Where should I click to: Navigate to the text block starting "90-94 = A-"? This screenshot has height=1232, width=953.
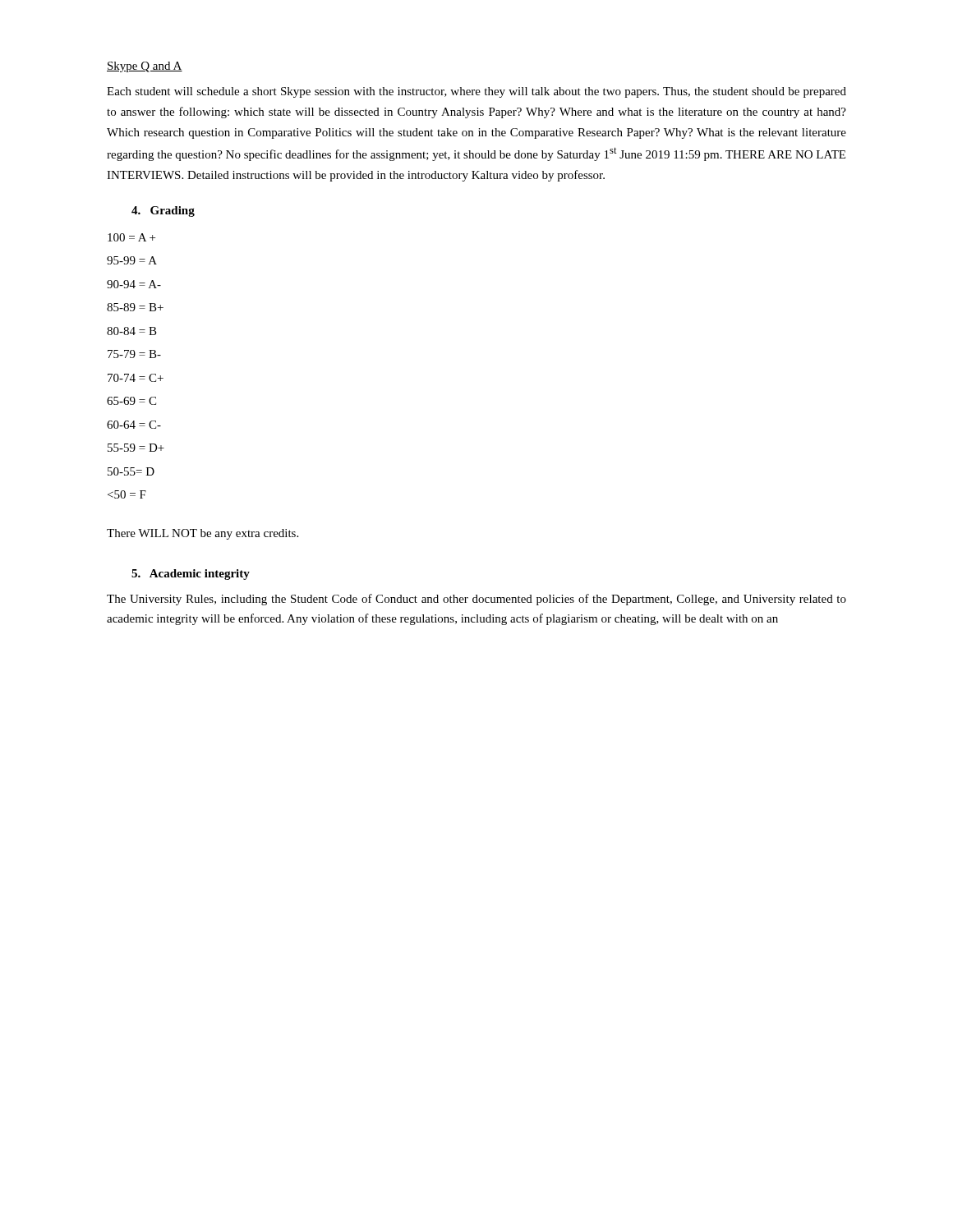pyautogui.click(x=134, y=284)
